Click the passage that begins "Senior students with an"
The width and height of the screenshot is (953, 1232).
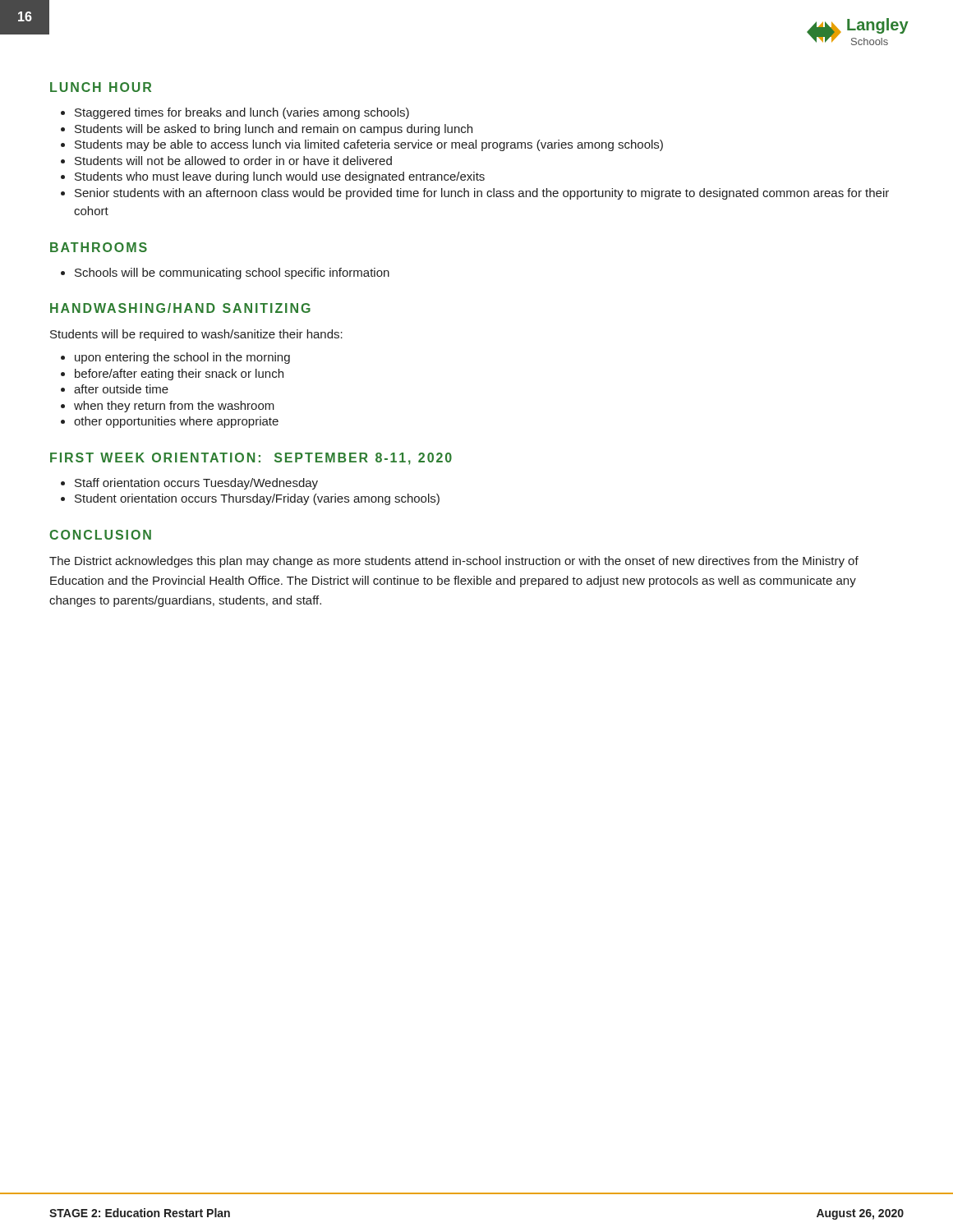coord(476,202)
